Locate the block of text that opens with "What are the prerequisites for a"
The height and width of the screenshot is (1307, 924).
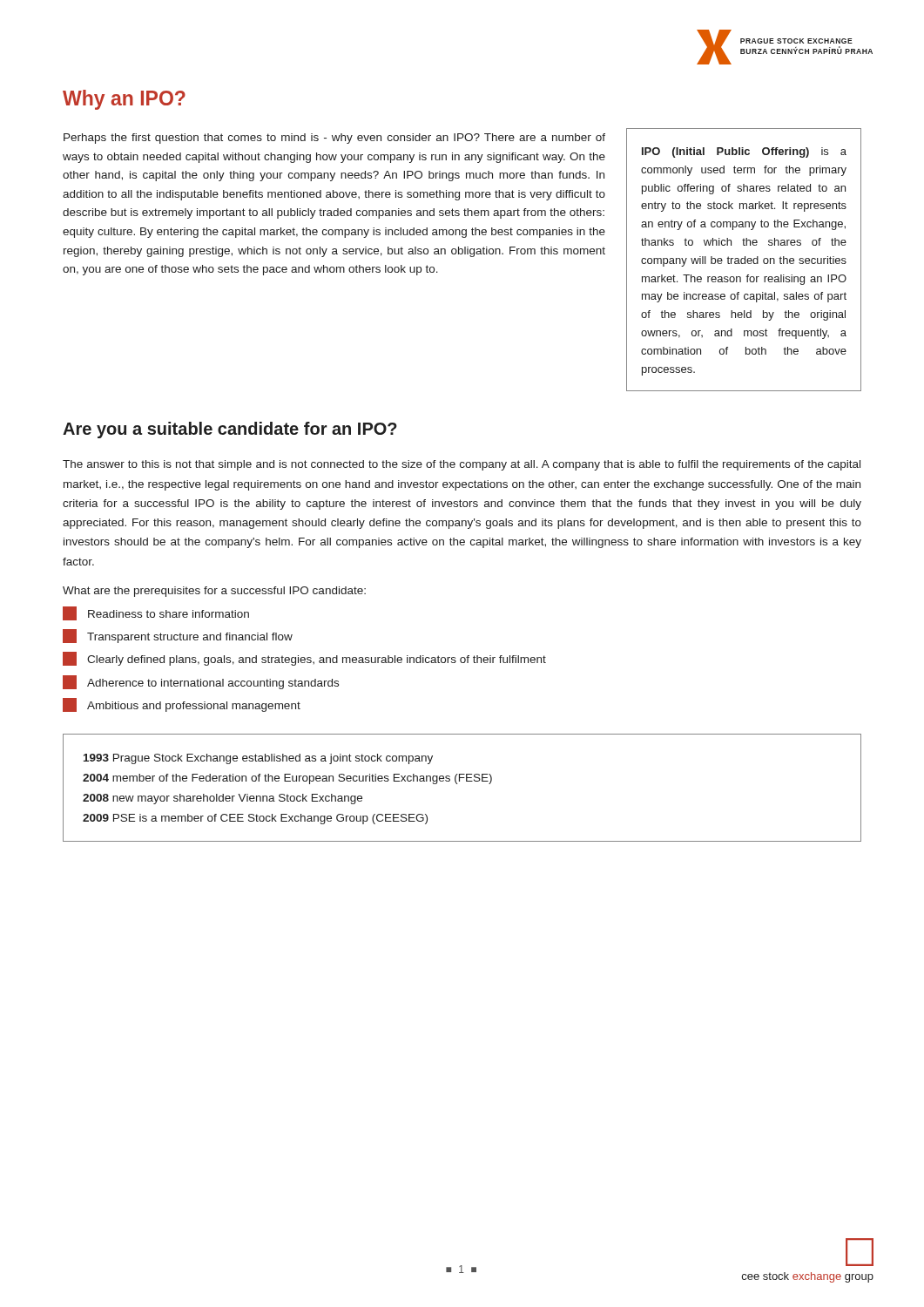tap(215, 590)
